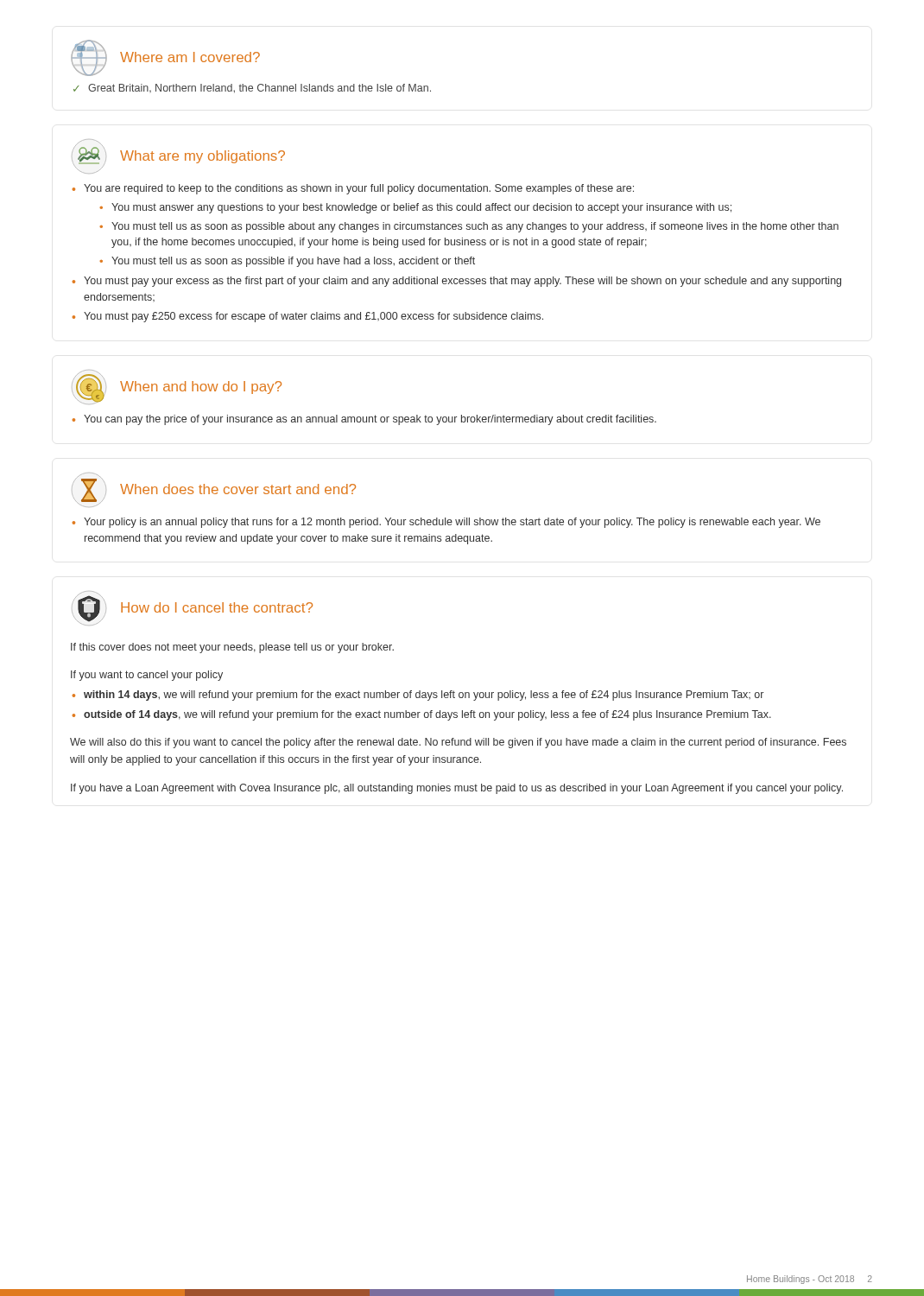Click on the passage starting "✓ Great Britain,"

click(252, 89)
